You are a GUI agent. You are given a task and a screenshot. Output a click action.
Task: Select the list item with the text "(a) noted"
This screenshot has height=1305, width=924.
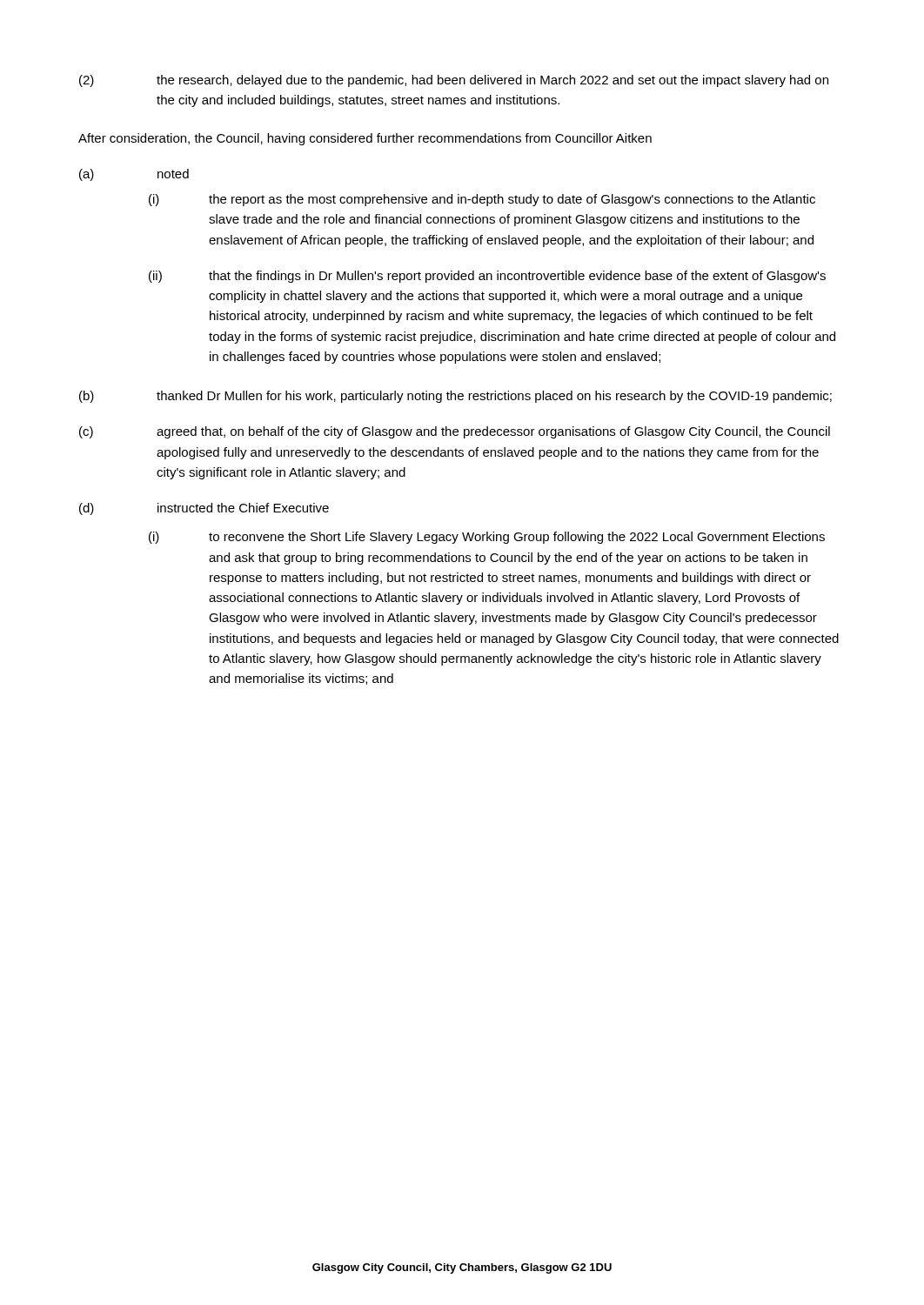click(87, 174)
